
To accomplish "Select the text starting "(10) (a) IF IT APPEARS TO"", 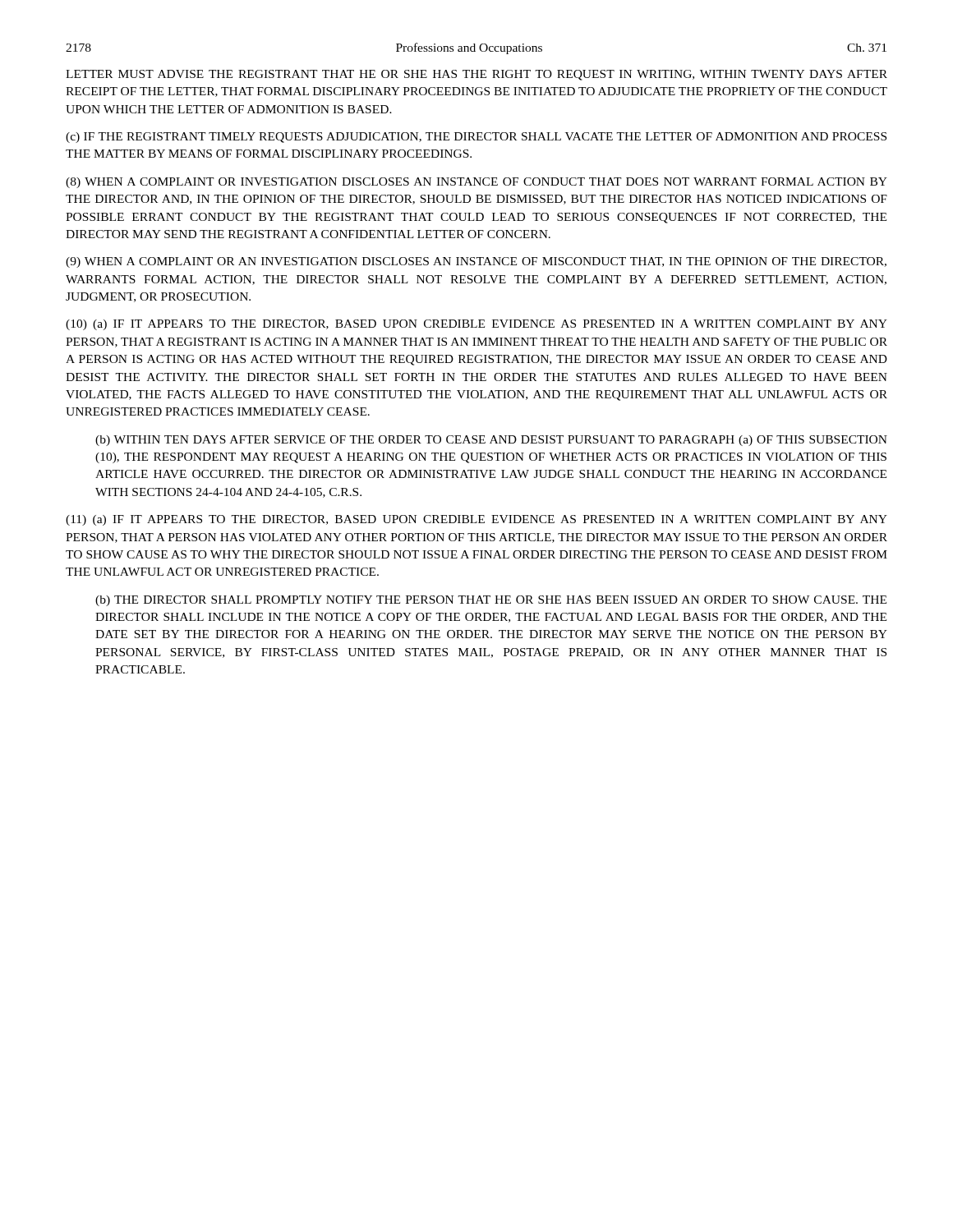I will click(476, 368).
